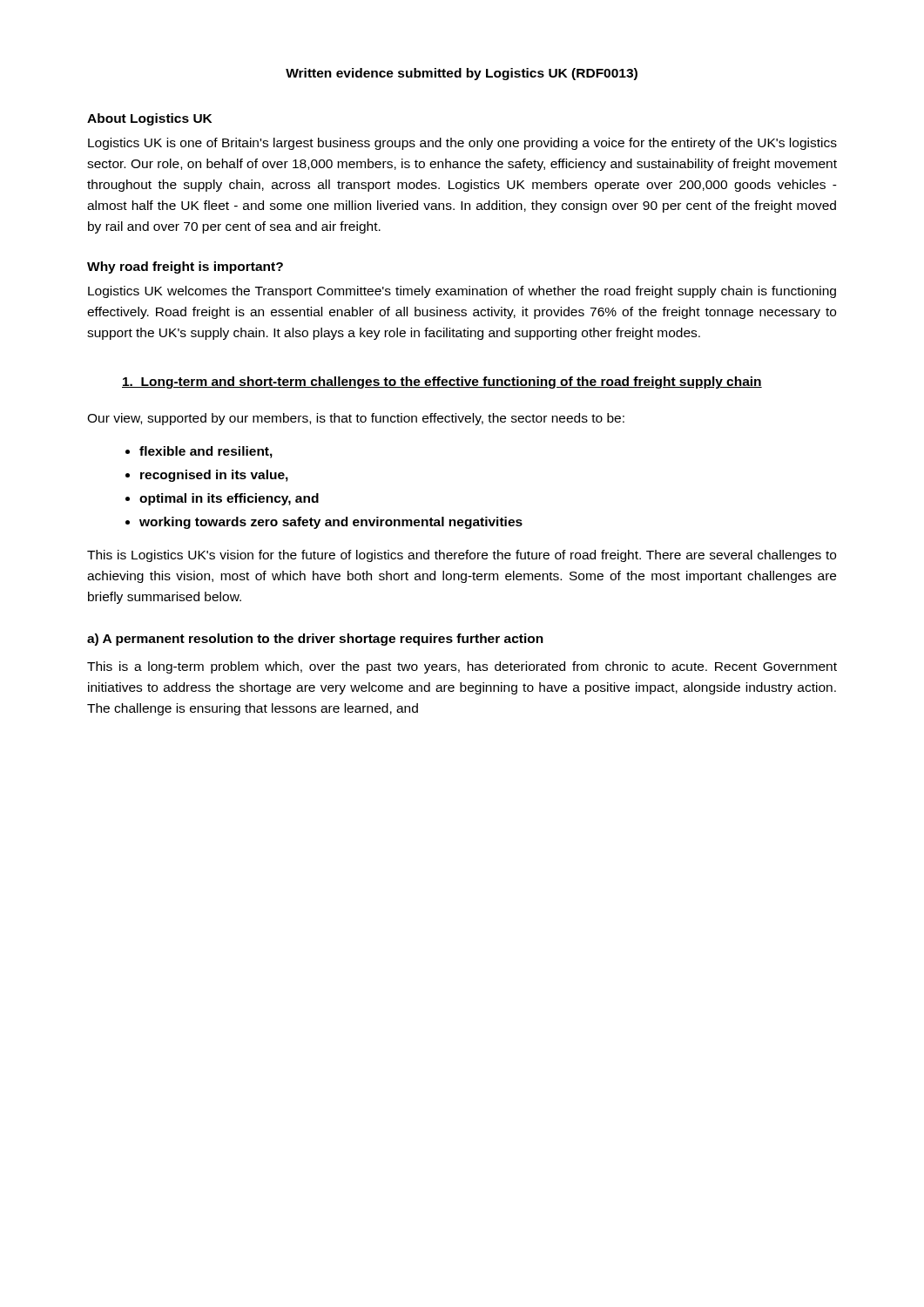Select the list item that says "working towards zero safety and environmental"
This screenshot has height=1307, width=924.
(x=331, y=522)
